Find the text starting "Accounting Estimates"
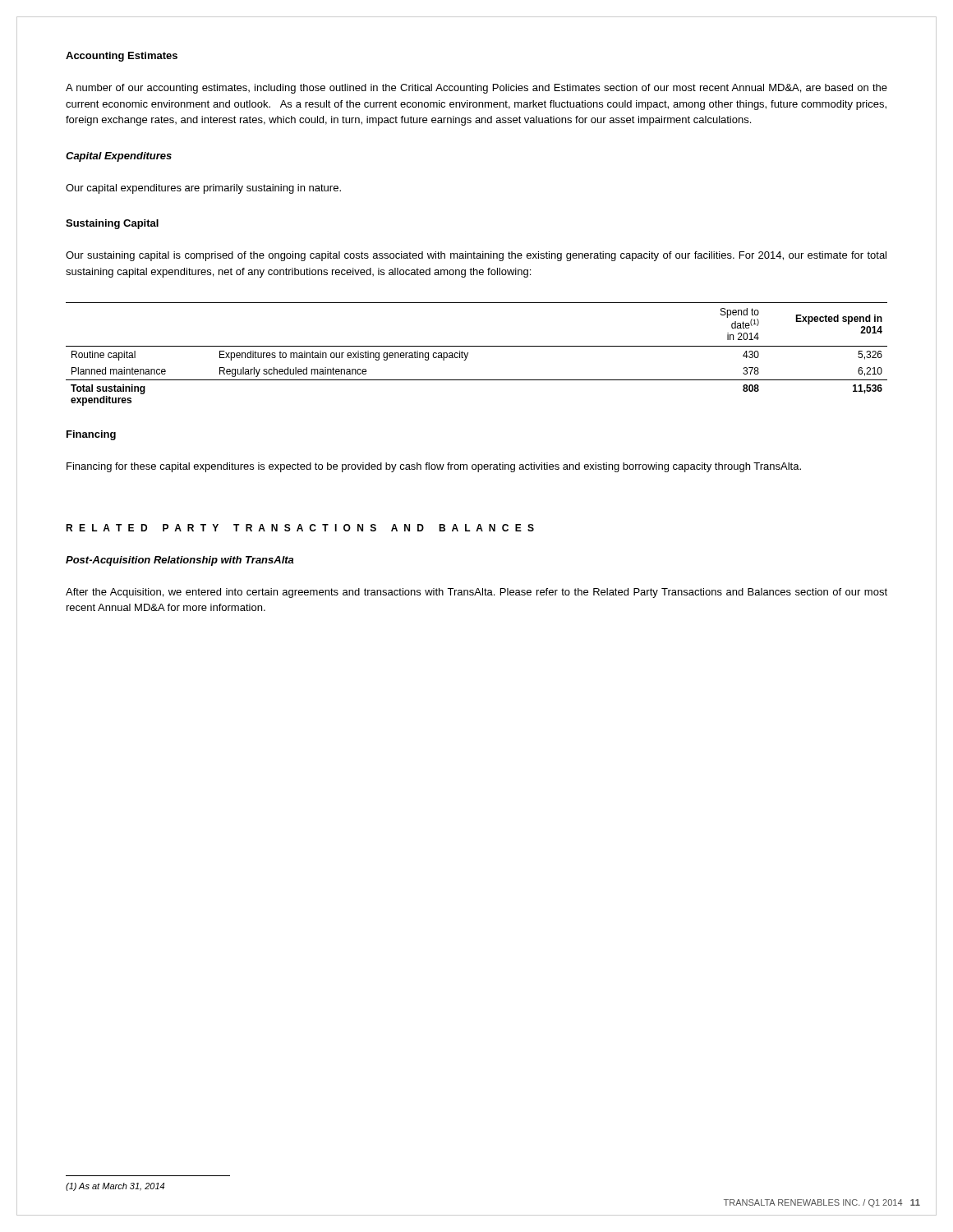Image resolution: width=953 pixels, height=1232 pixels. (x=122, y=55)
